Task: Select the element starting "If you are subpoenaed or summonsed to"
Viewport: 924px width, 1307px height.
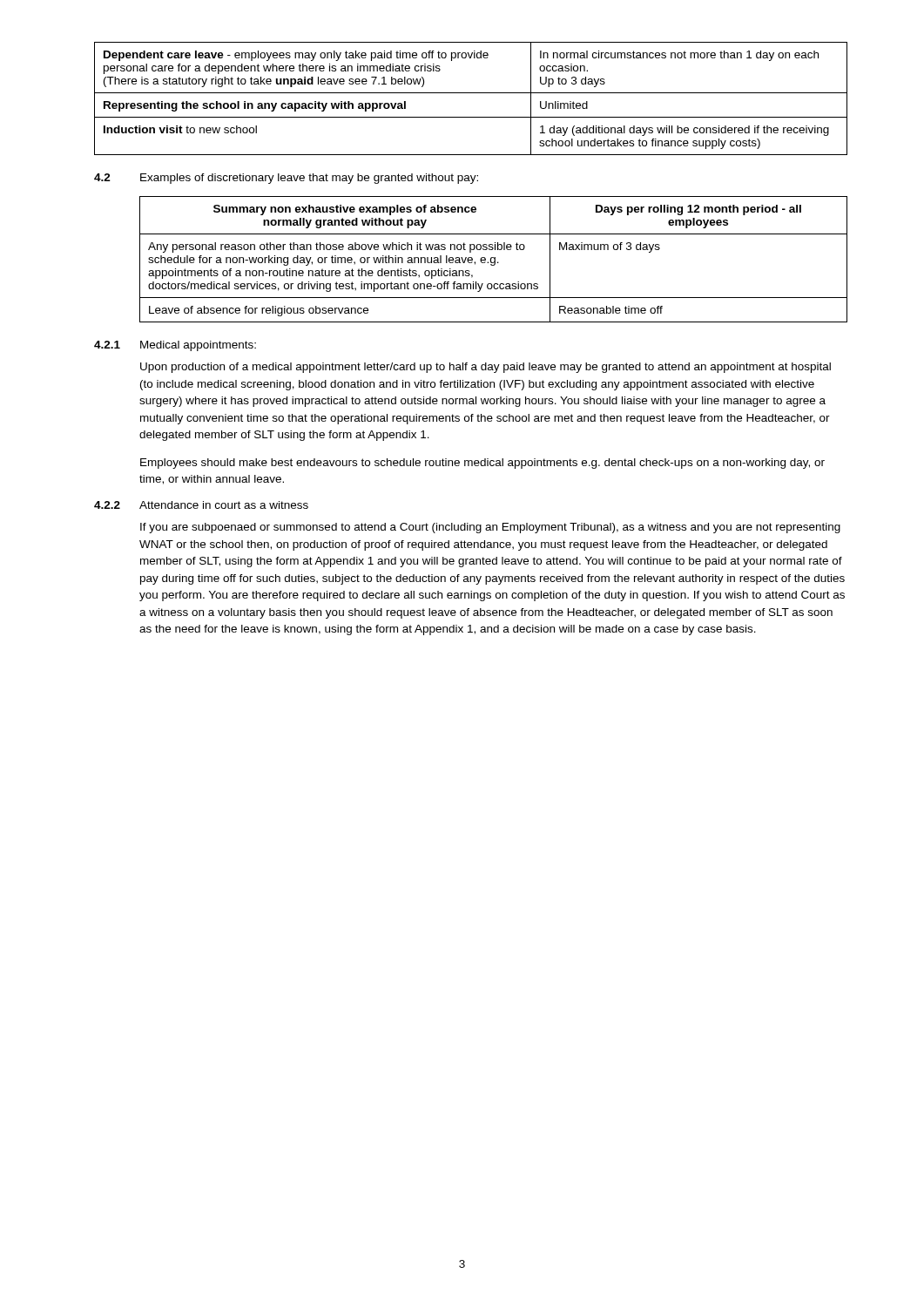Action: tap(492, 578)
